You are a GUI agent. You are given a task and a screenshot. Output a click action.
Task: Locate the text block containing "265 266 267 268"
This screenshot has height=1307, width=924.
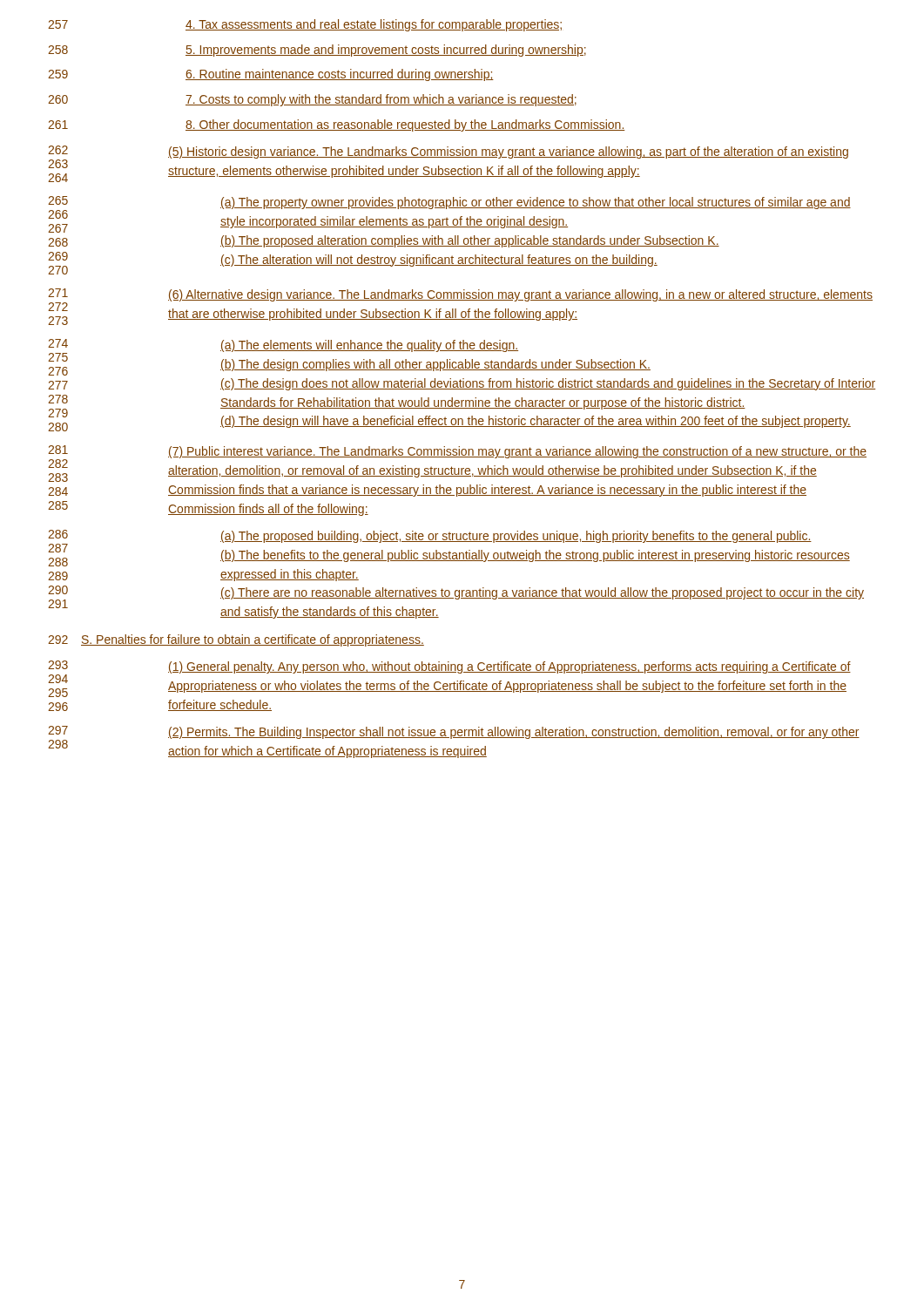pos(462,236)
